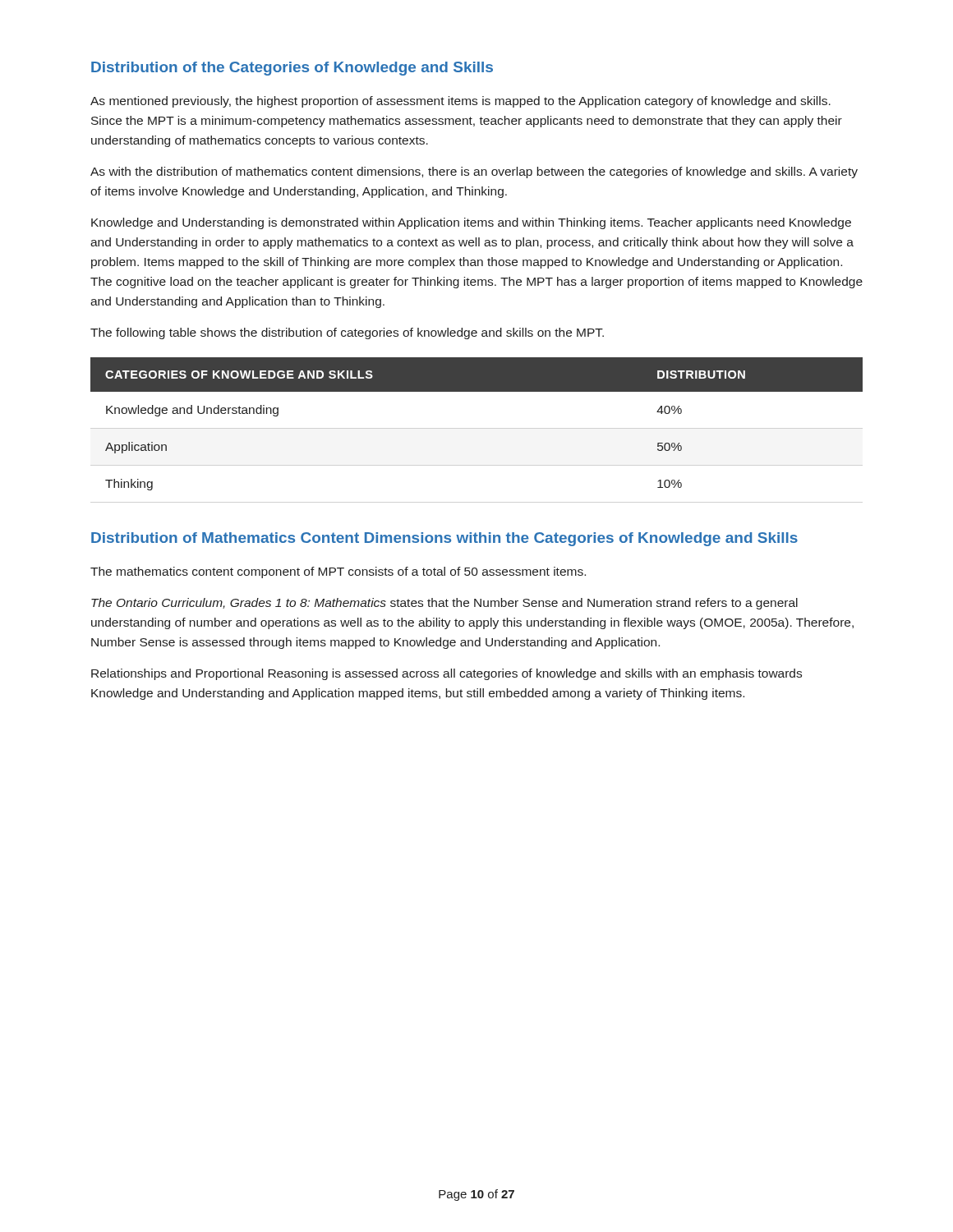Click on the text block that says "The following table shows"
The image size is (953, 1232).
348,332
